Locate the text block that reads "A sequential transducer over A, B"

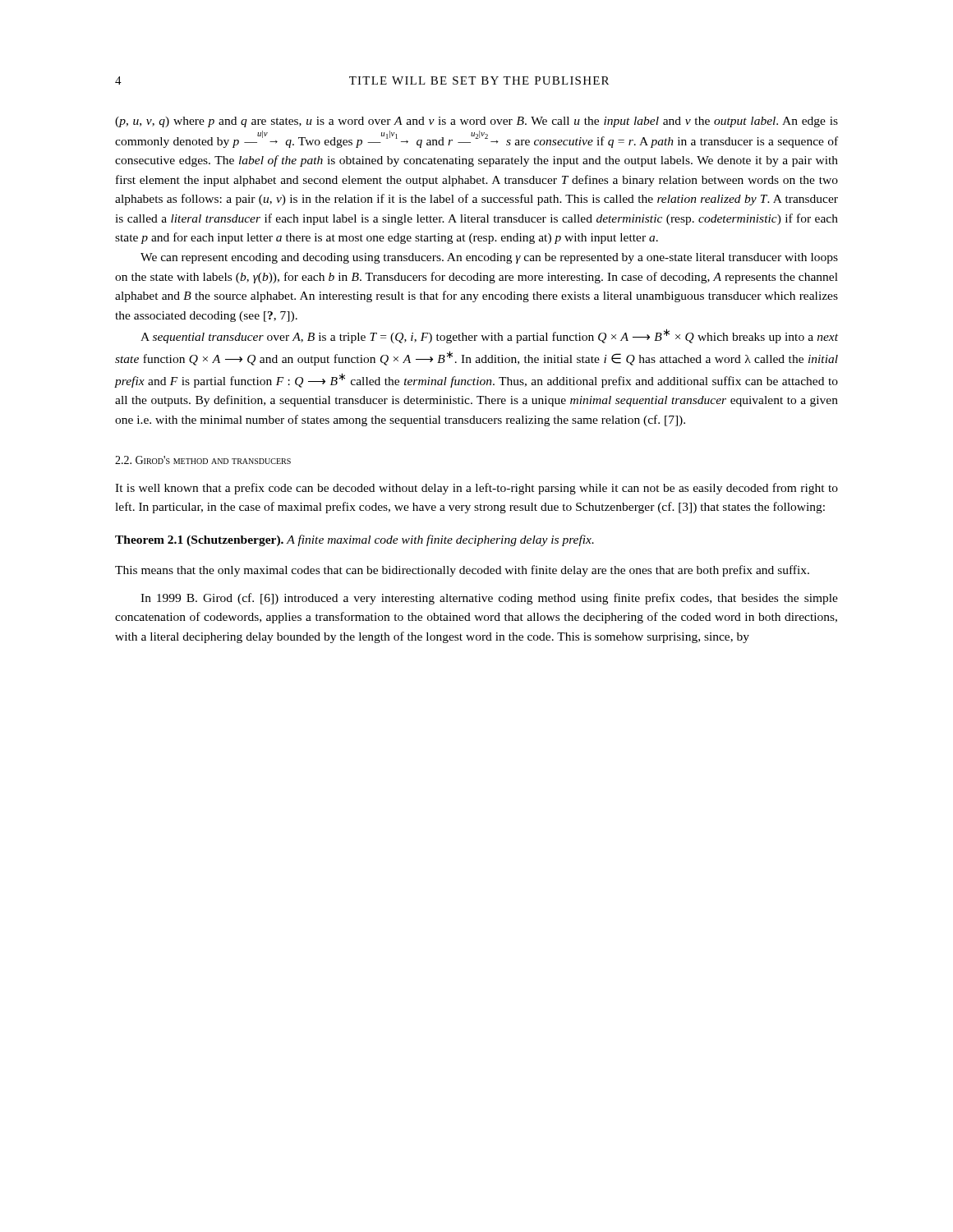click(x=476, y=377)
